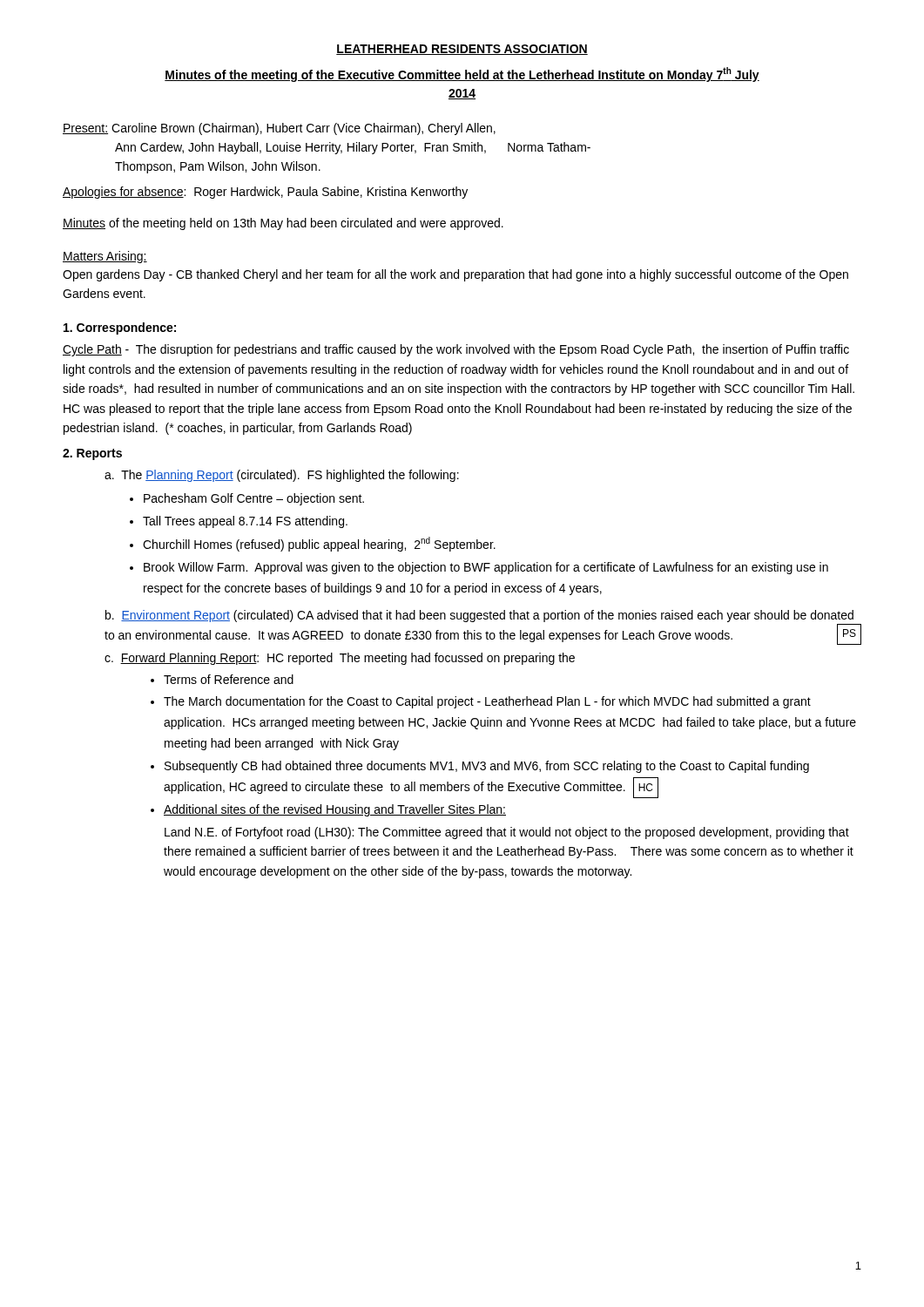Click where it says "LEATHERHEAD RESIDENTS ASSOCIATION"
The width and height of the screenshot is (924, 1307).
point(462,49)
